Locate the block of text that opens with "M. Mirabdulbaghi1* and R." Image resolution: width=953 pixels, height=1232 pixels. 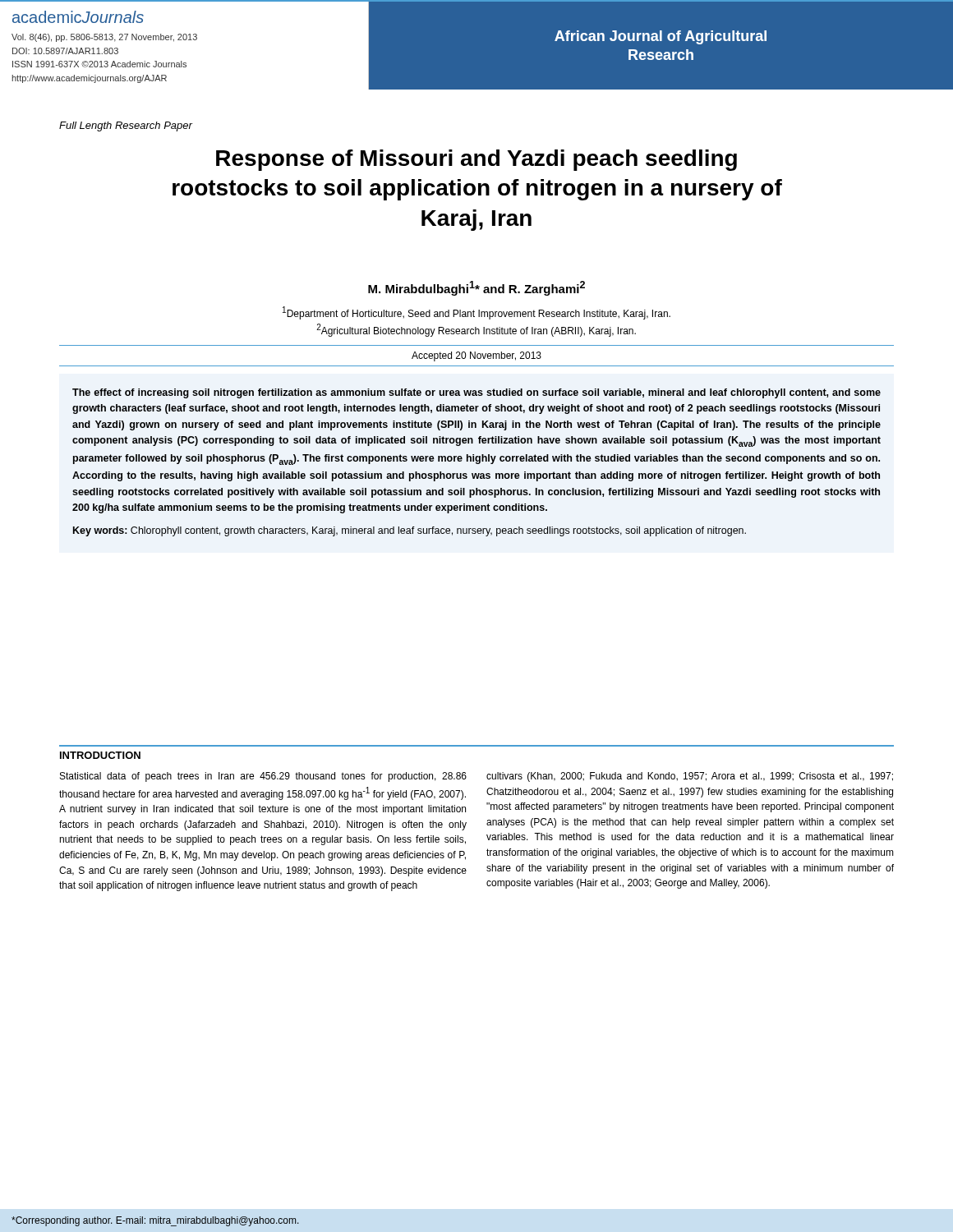[x=476, y=287]
